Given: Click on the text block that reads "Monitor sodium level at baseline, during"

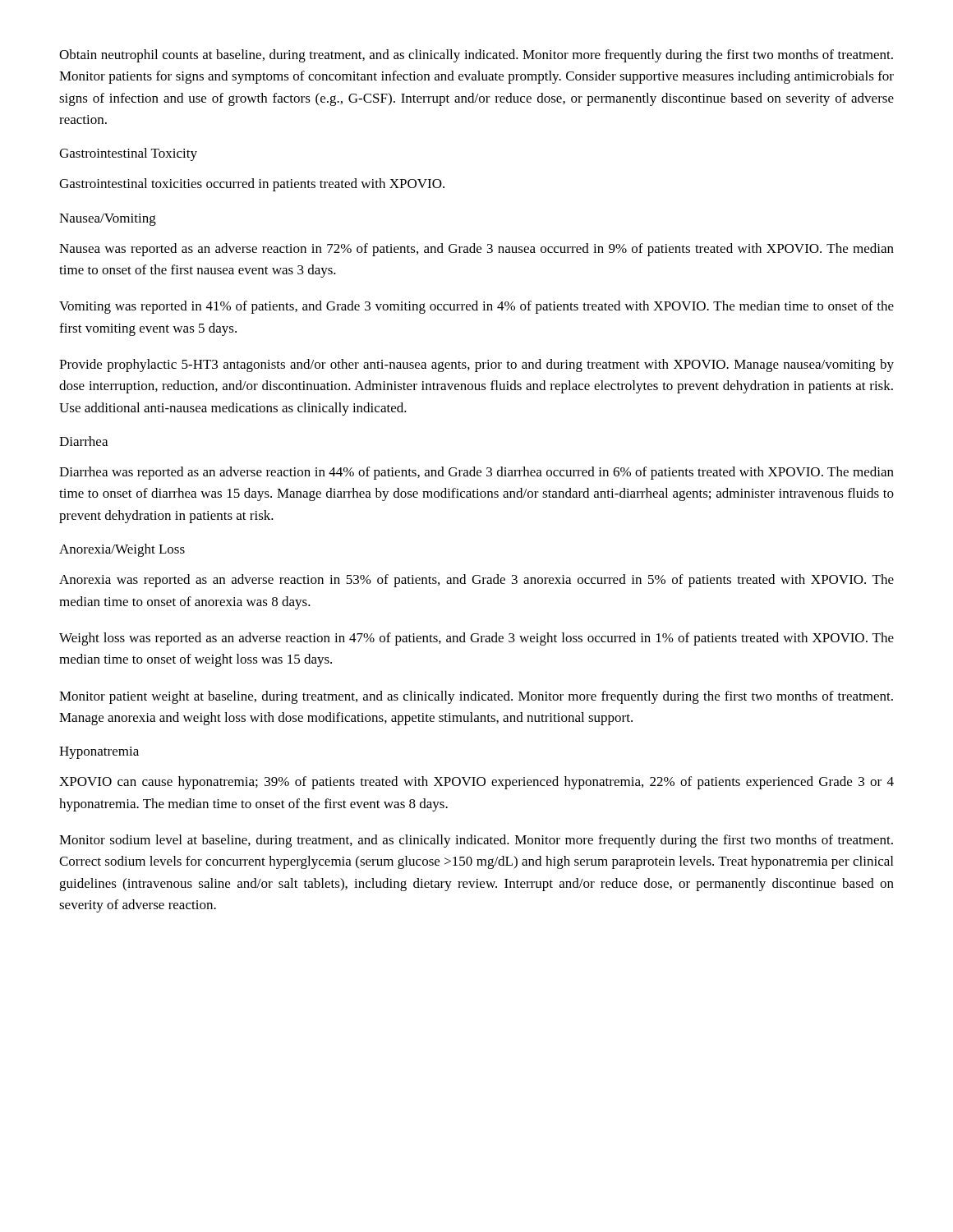Looking at the screenshot, I should [476, 872].
